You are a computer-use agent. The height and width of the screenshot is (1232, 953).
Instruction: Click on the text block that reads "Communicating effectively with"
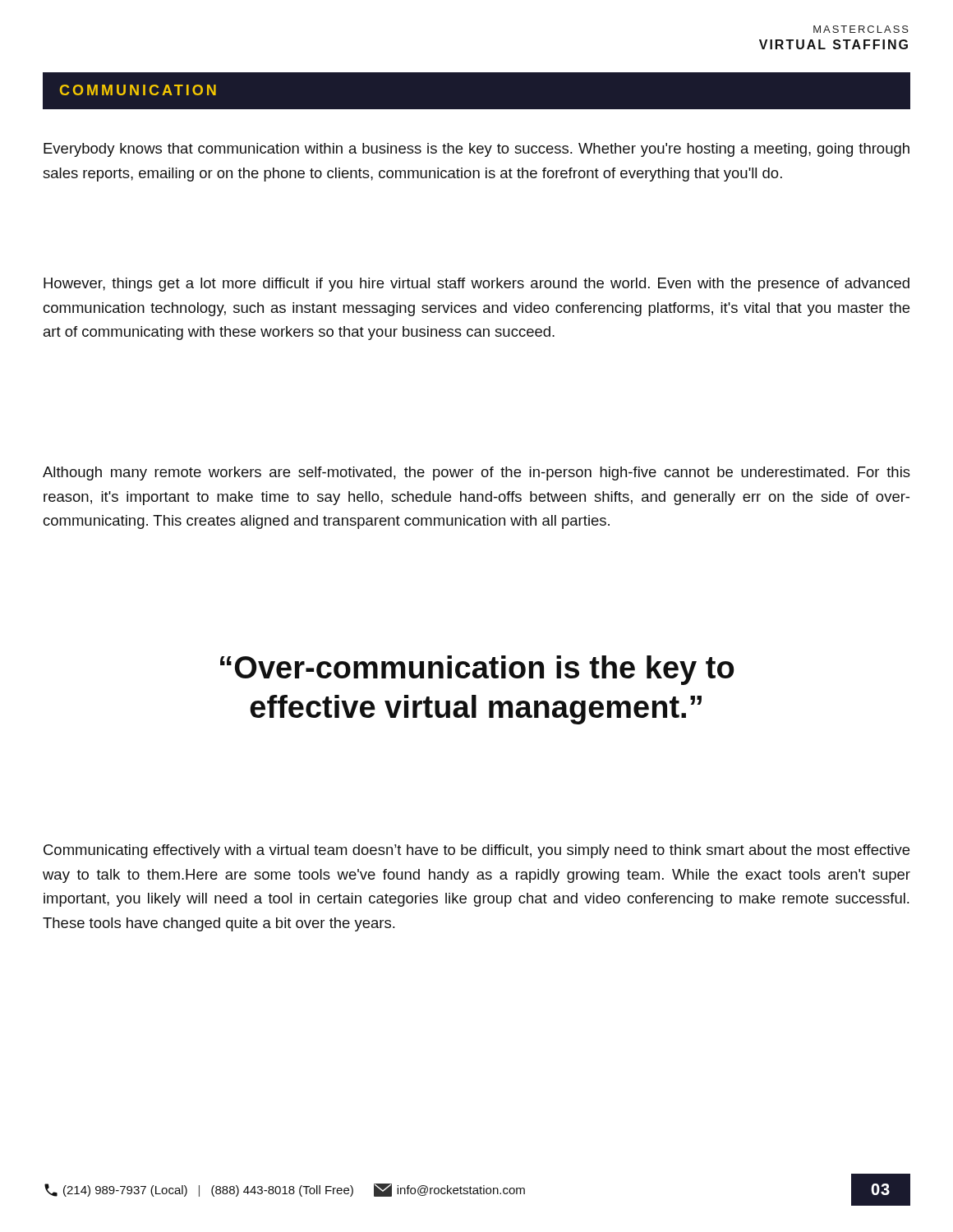476,886
